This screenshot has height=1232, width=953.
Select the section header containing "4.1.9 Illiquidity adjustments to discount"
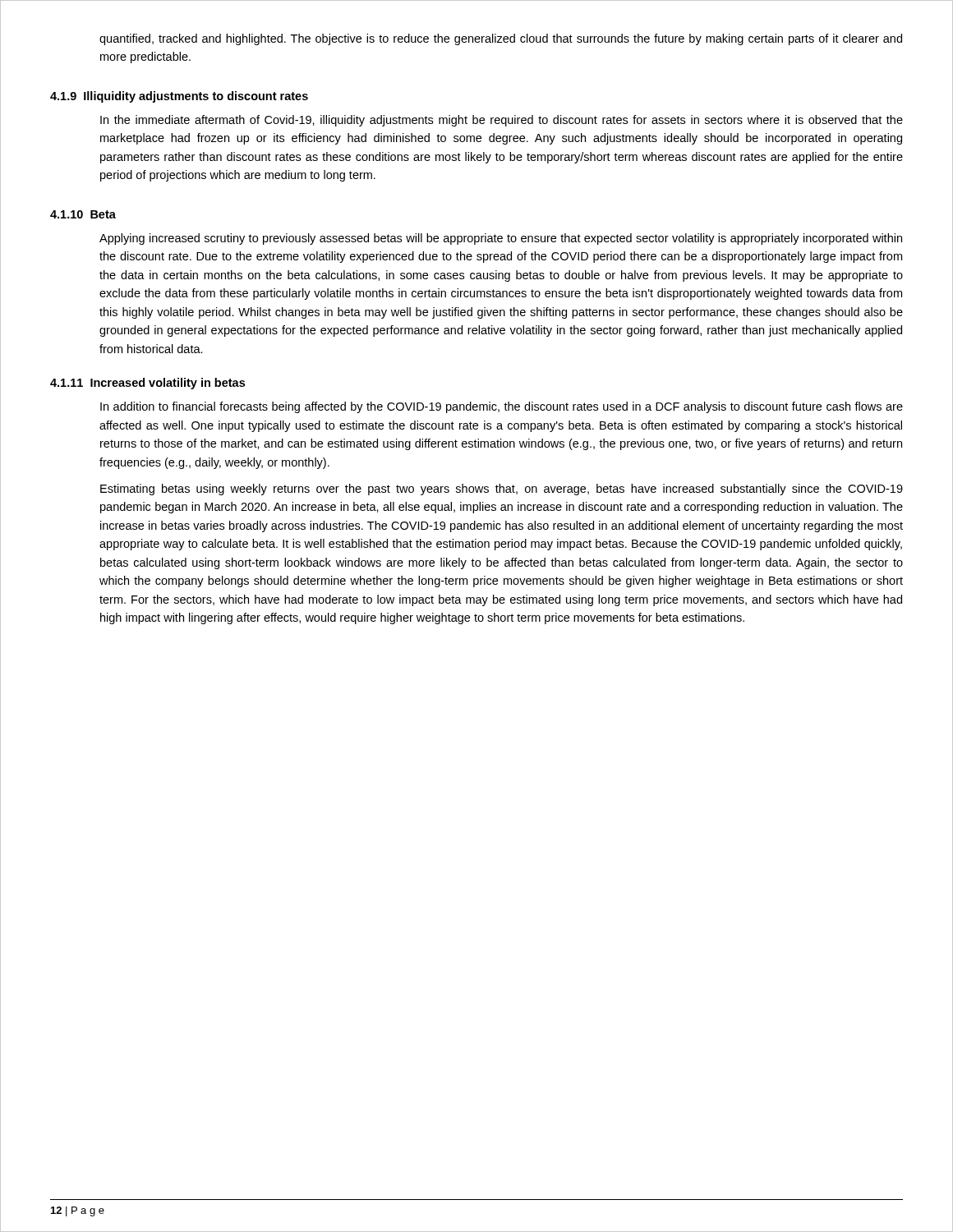click(x=179, y=96)
